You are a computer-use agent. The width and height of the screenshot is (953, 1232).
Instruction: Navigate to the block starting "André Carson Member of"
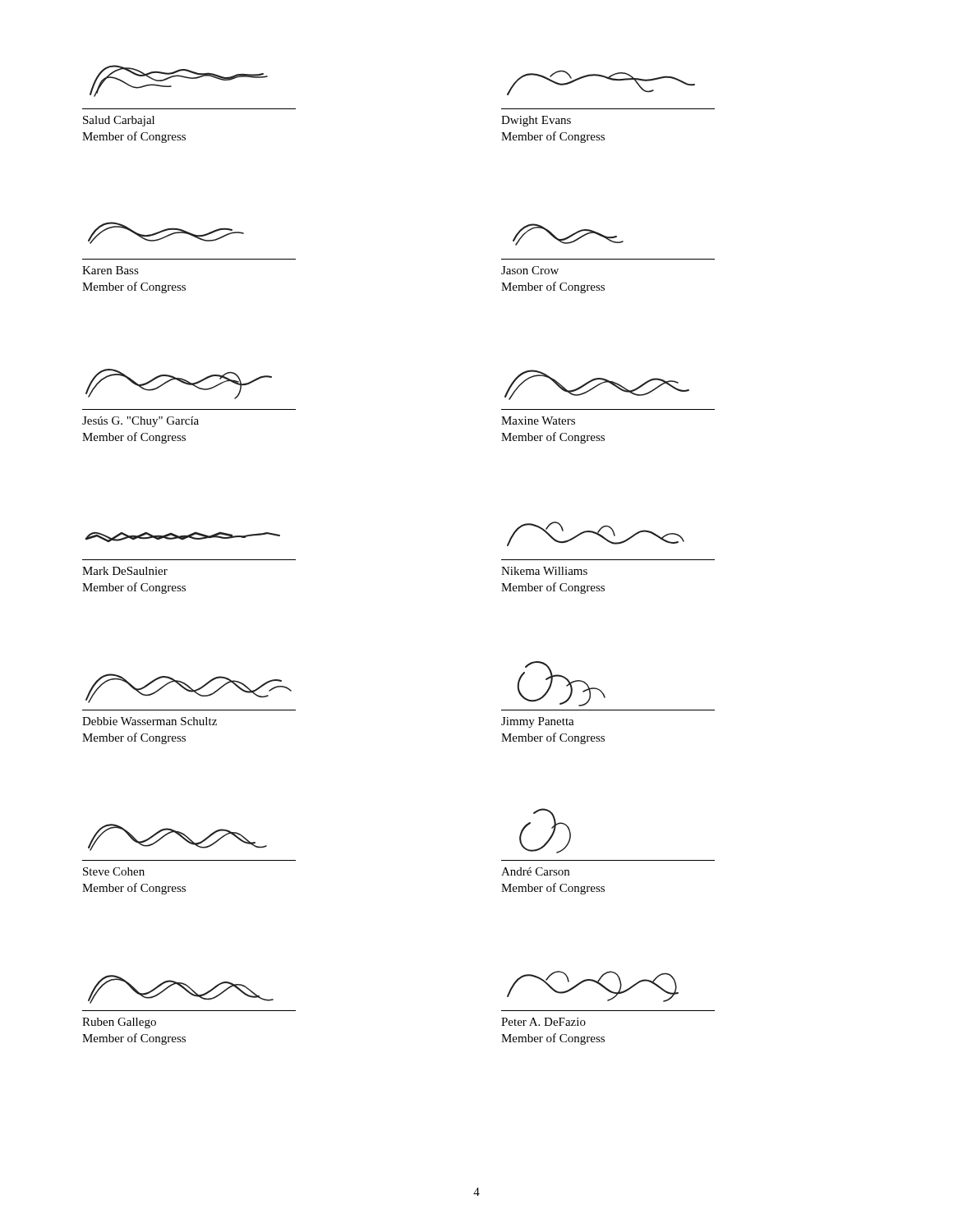point(686,848)
